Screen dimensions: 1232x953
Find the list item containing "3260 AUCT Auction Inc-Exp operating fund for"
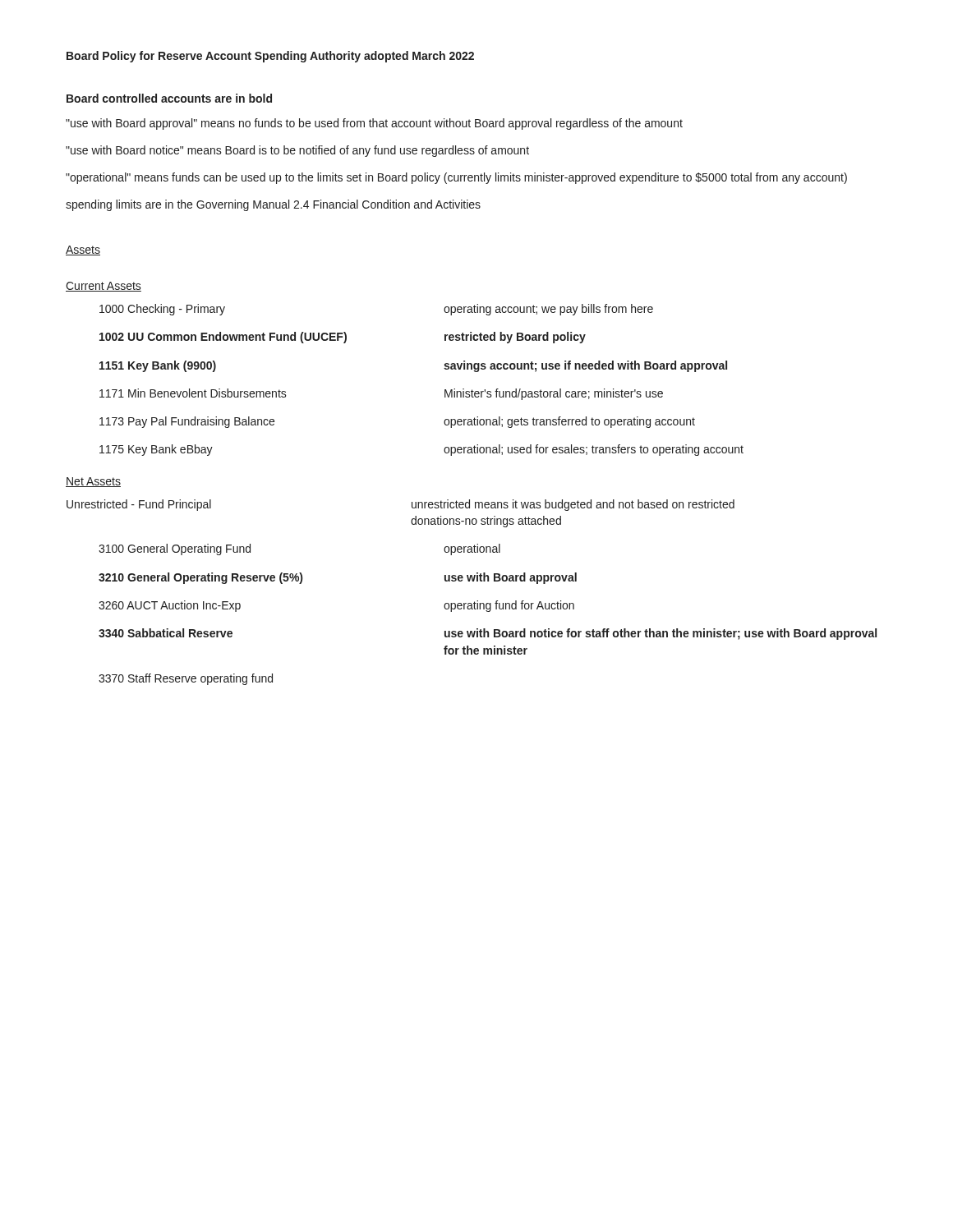tap(476, 605)
